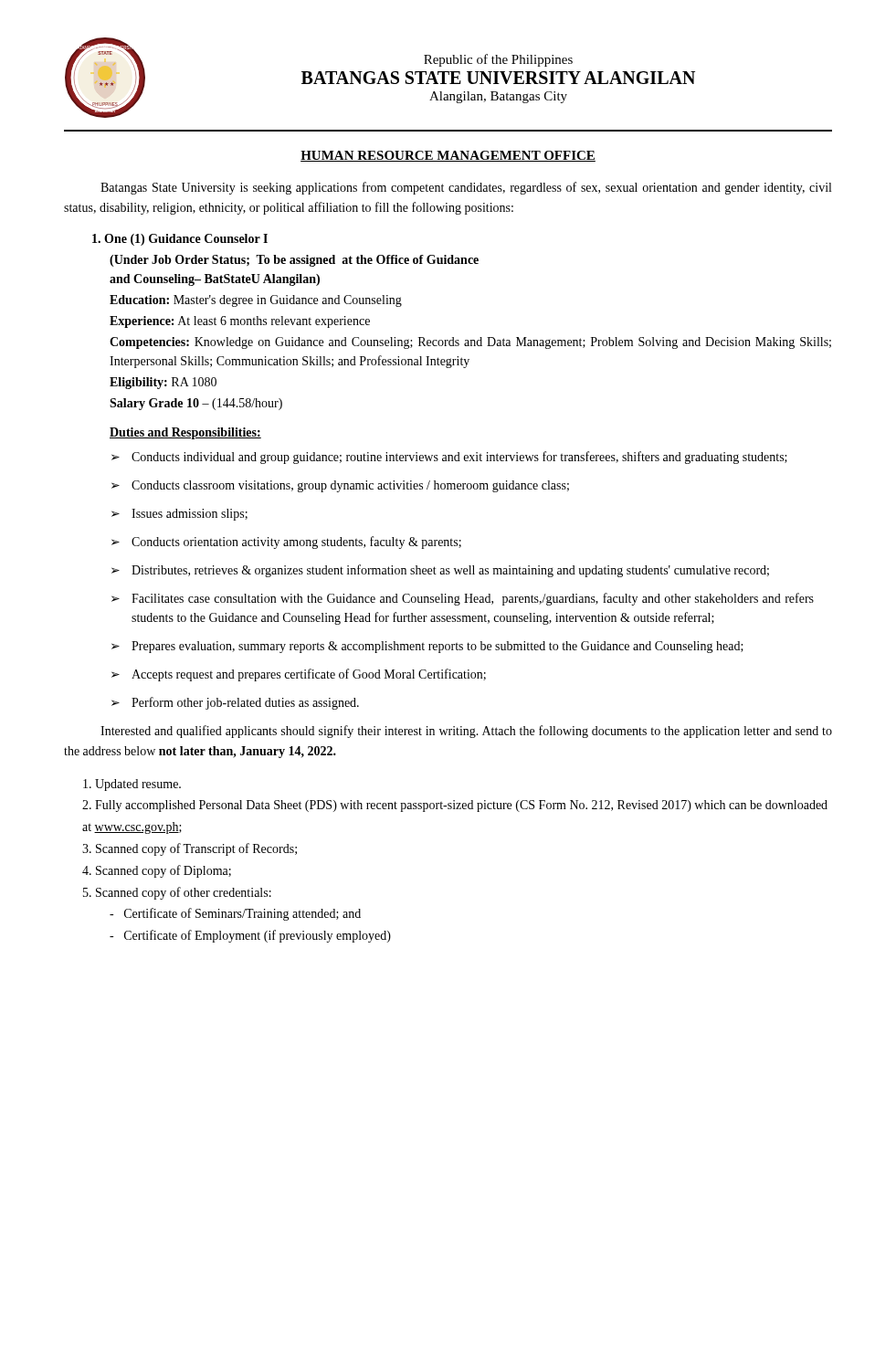Screen dimensions: 1370x896
Task: Locate the list item that reads "➢ Facilitates case consultation with the Guidance"
Action: 462,608
